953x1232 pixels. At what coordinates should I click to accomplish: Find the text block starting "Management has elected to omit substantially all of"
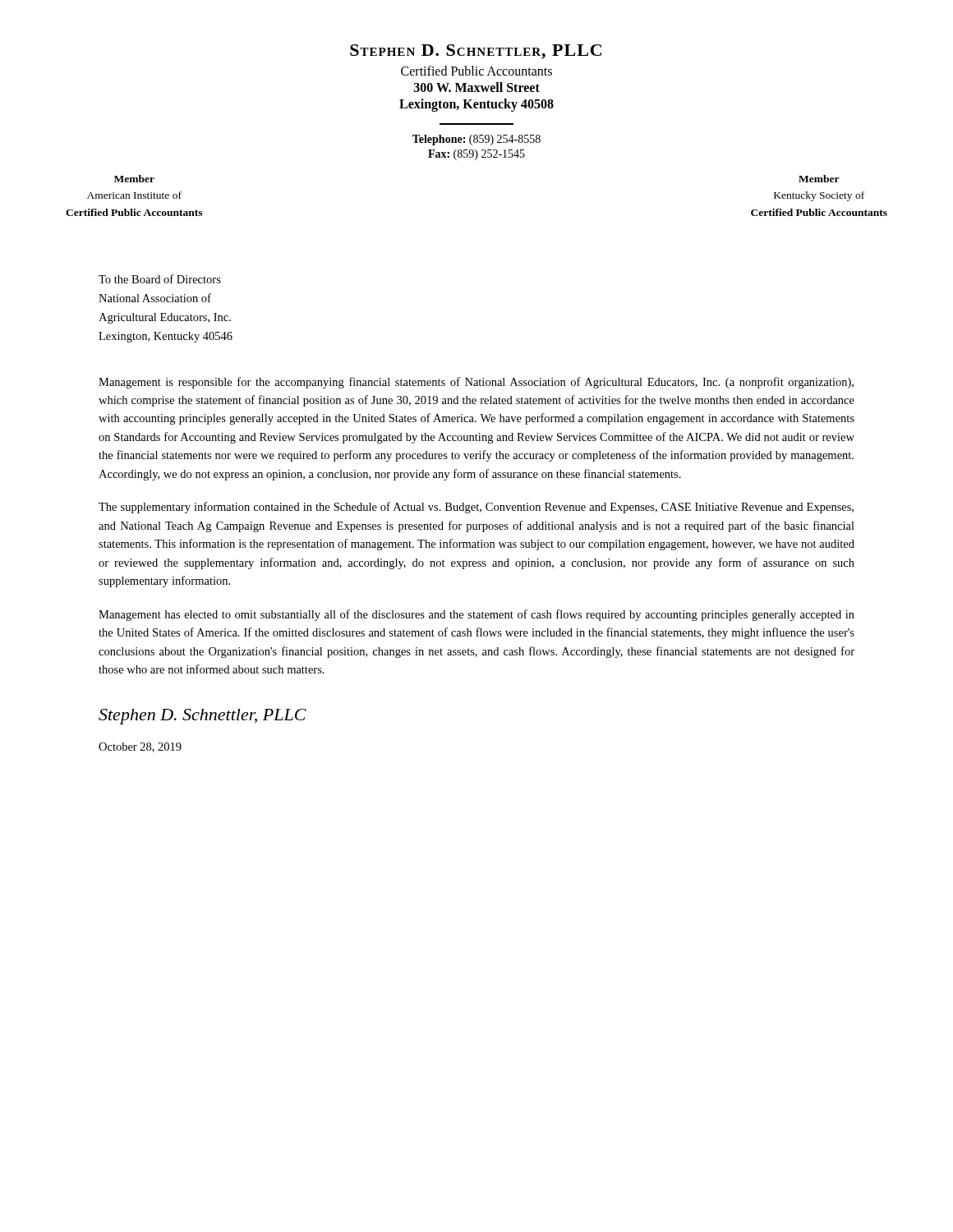pos(476,642)
